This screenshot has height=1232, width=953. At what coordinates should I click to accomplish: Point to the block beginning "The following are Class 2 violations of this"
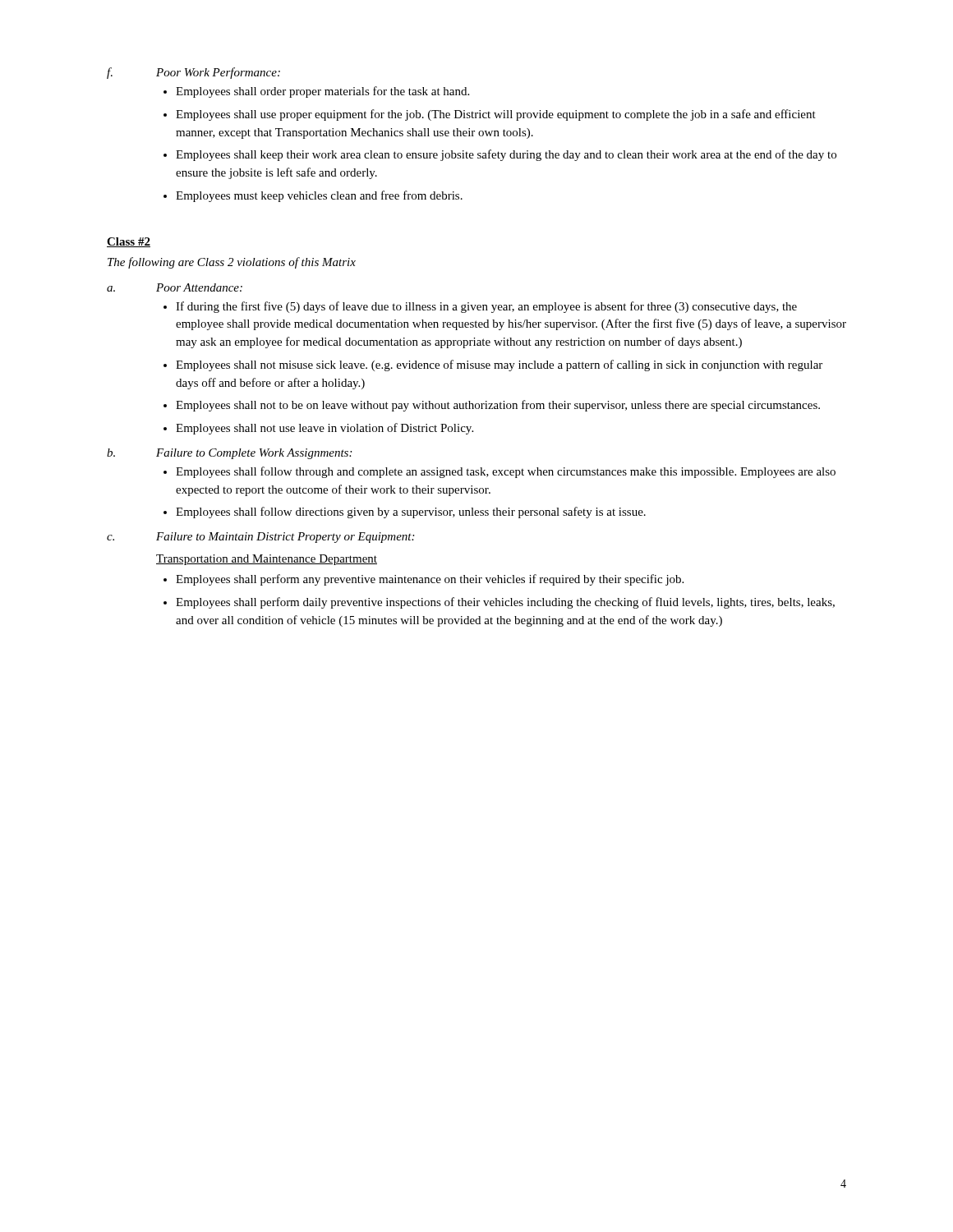[x=231, y=262]
